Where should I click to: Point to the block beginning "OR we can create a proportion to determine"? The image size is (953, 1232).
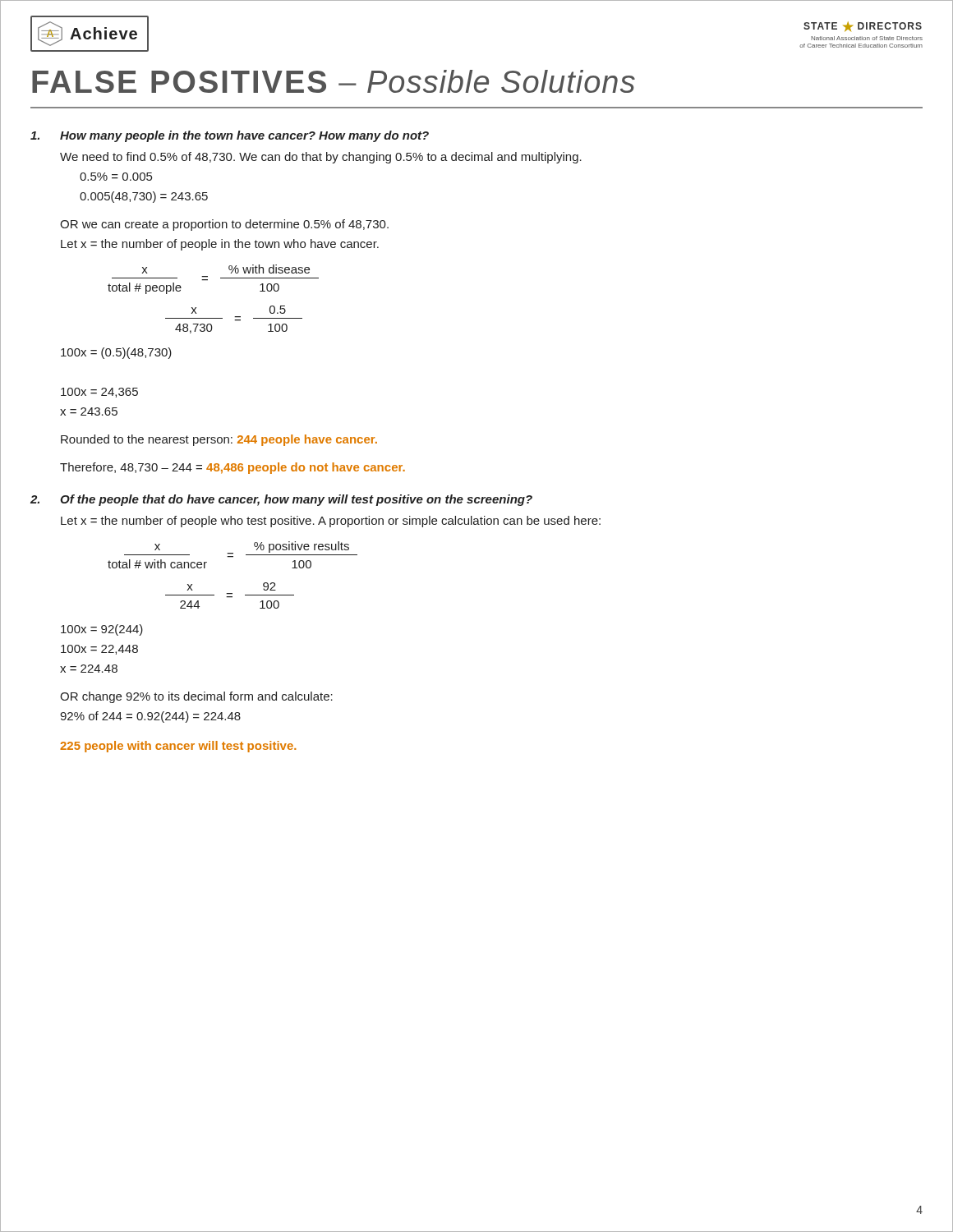(x=225, y=234)
